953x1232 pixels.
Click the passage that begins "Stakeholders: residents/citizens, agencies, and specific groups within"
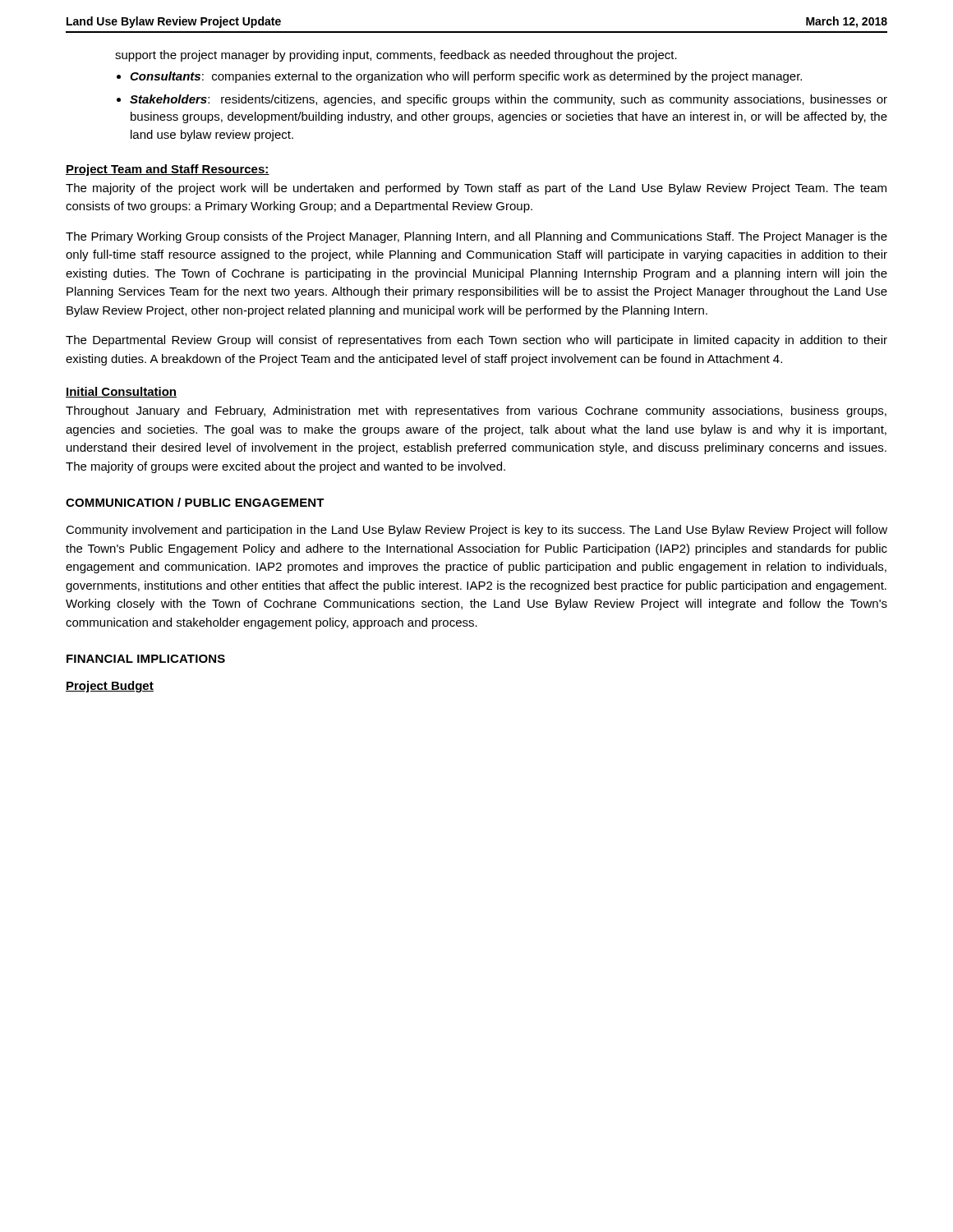pyautogui.click(x=509, y=116)
